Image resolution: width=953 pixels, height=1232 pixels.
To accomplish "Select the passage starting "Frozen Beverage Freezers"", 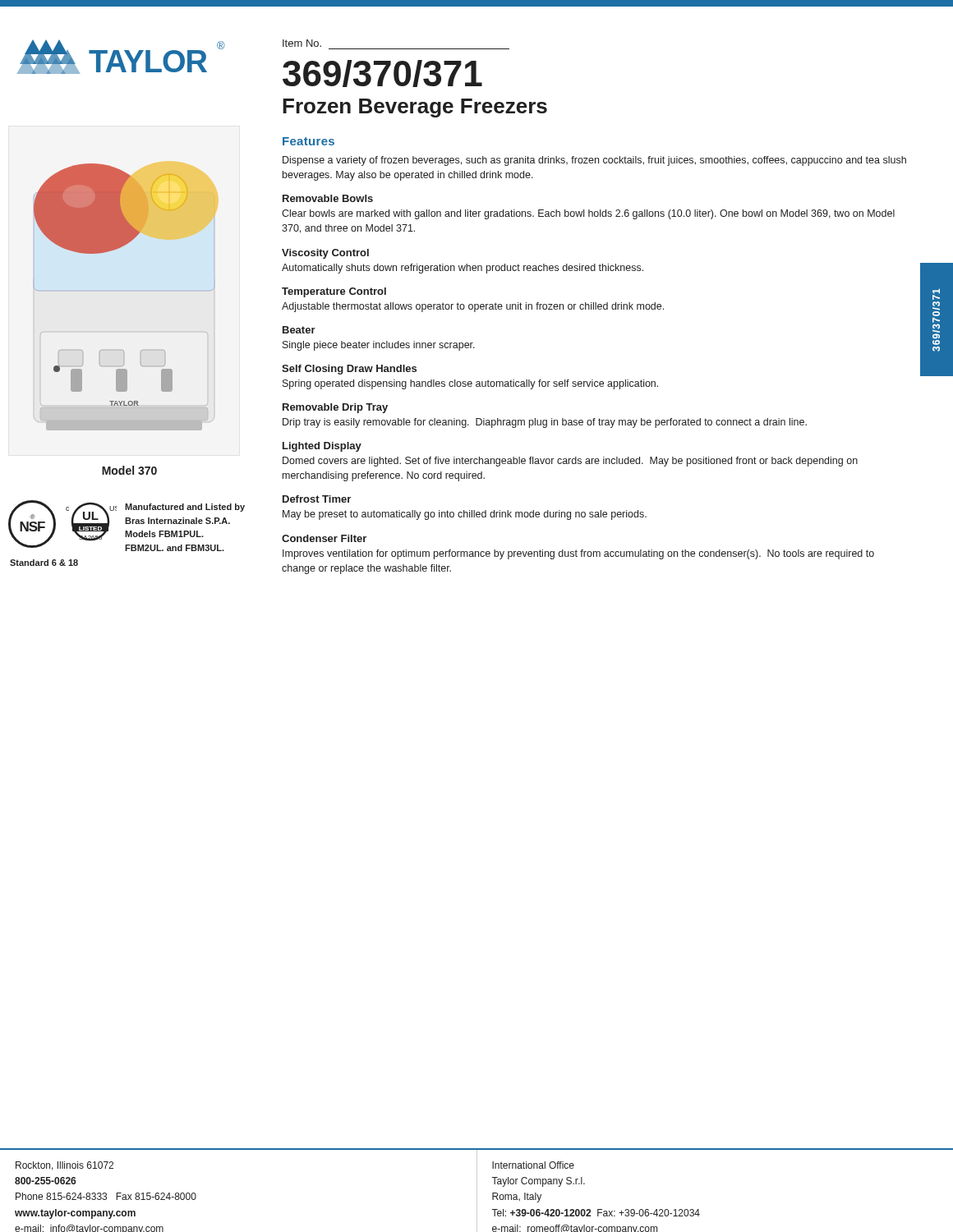I will tap(415, 106).
